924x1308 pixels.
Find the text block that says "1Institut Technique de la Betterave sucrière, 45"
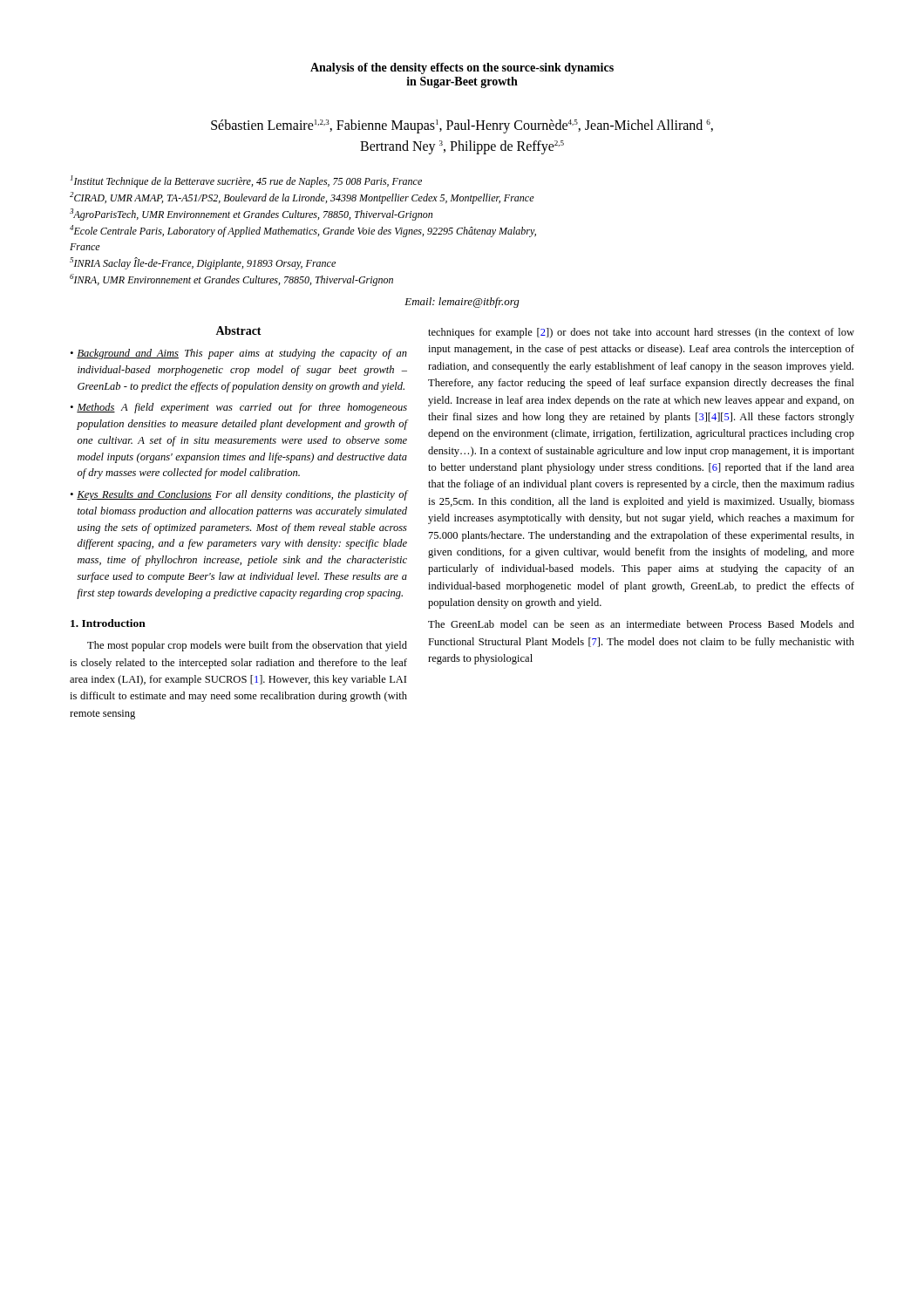click(x=462, y=230)
